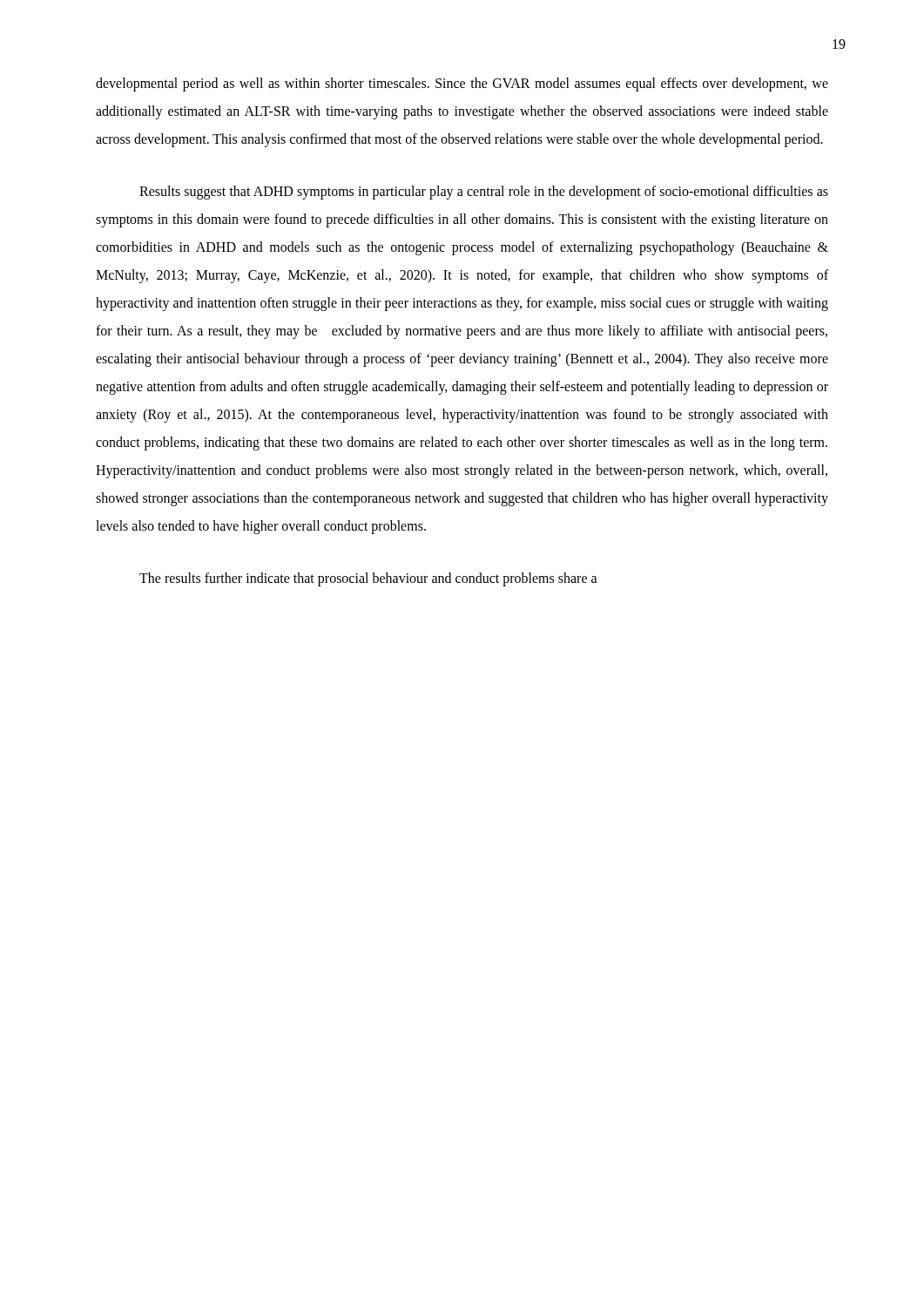Viewport: 924px width, 1307px height.
Task: Point to the text starting "Results suggest that ADHD symptoms in"
Action: [x=462, y=359]
